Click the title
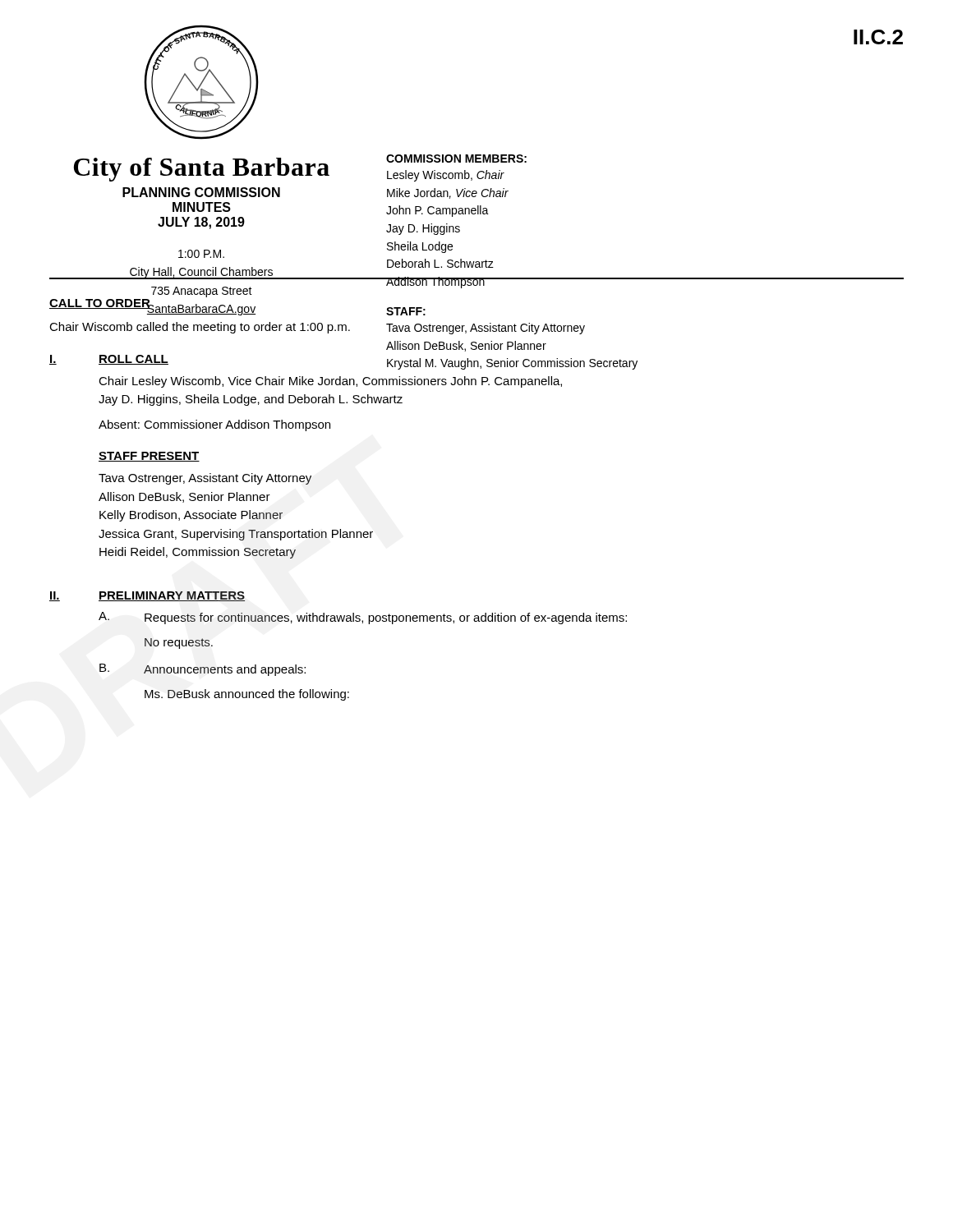Image resolution: width=953 pixels, height=1232 pixels. click(201, 191)
